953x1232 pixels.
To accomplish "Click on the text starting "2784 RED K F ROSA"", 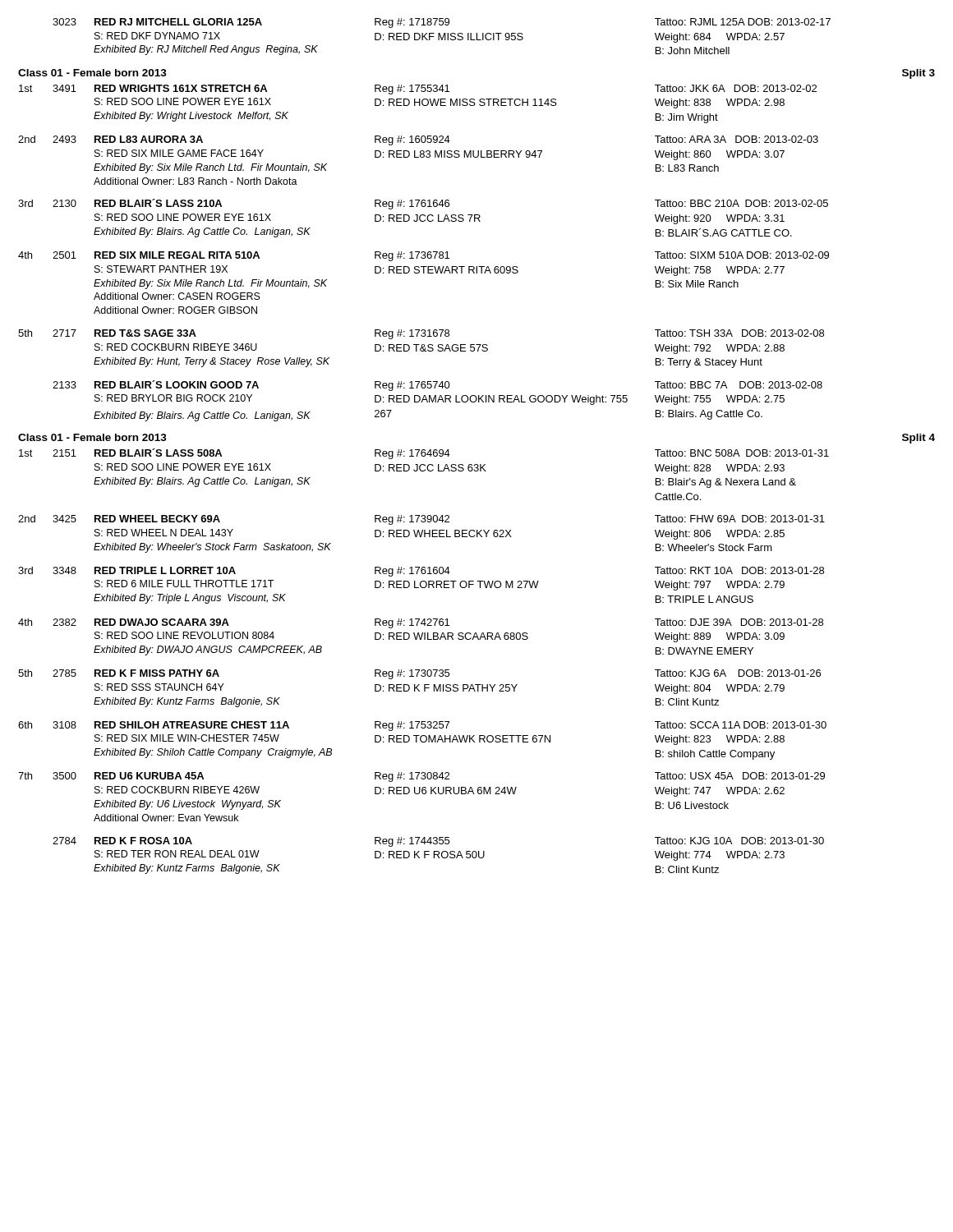I will [476, 855].
